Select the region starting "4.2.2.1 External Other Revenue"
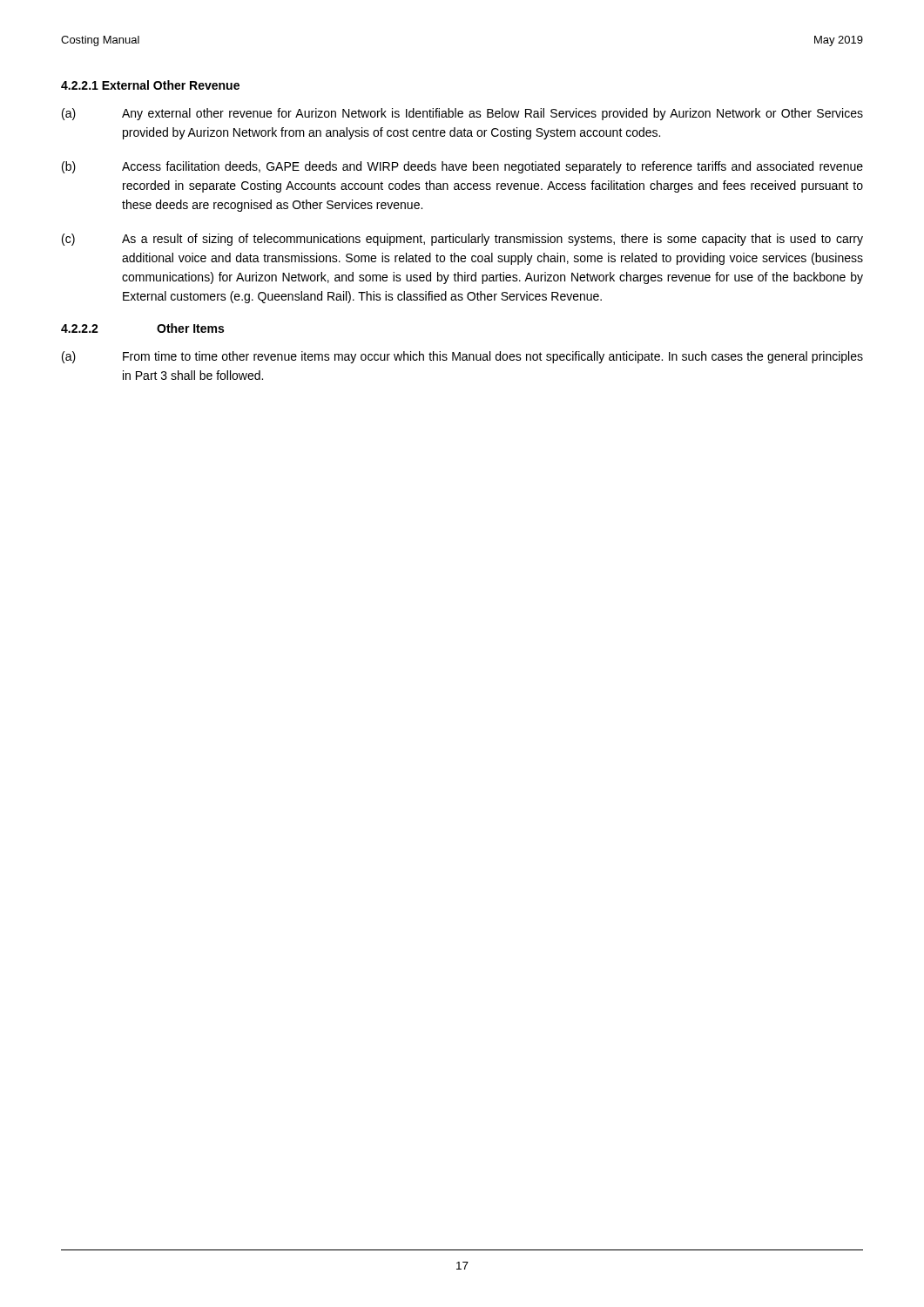Screen dimensions: 1307x924 [150, 85]
